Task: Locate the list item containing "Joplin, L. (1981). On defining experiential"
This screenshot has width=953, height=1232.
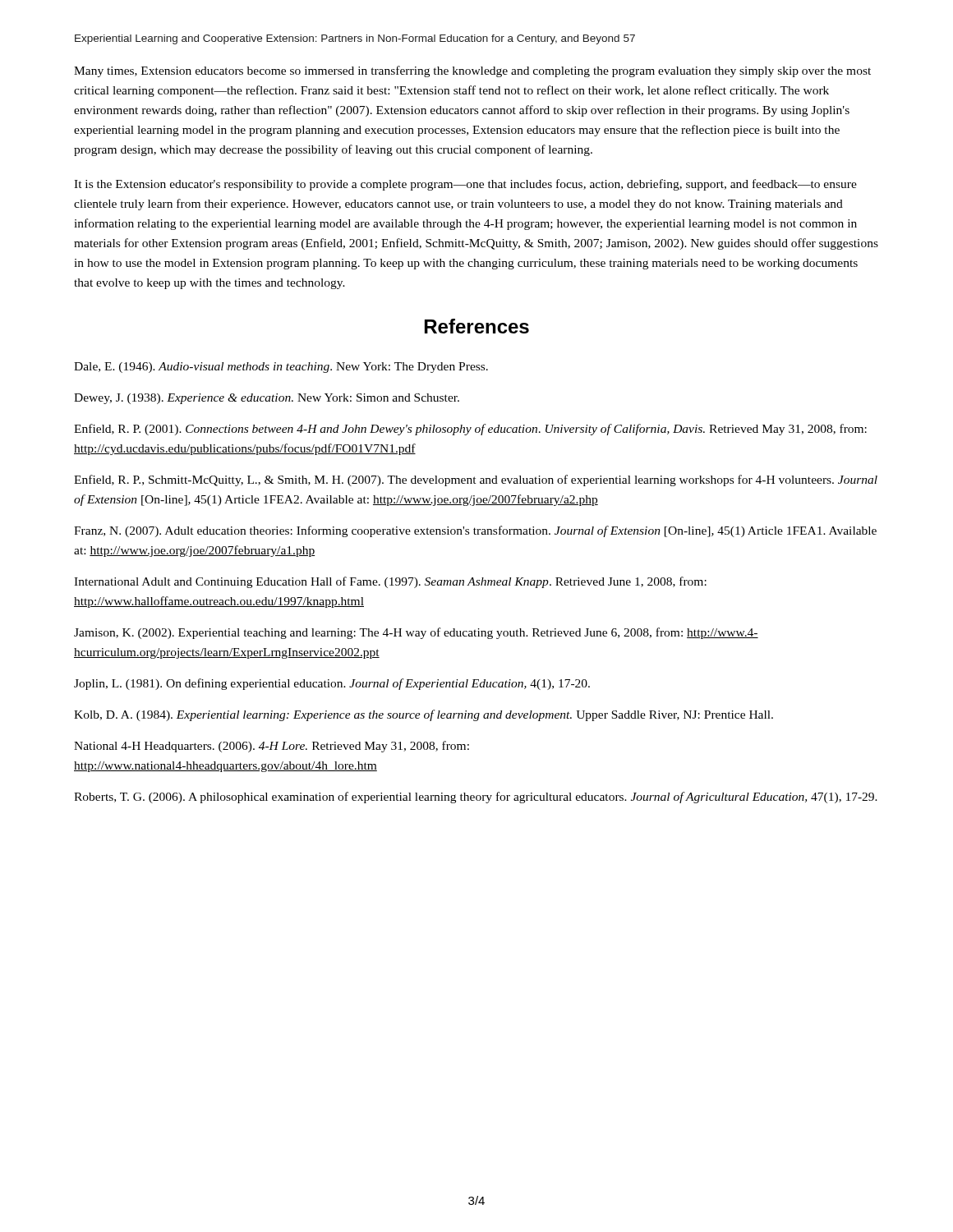Action: click(332, 683)
